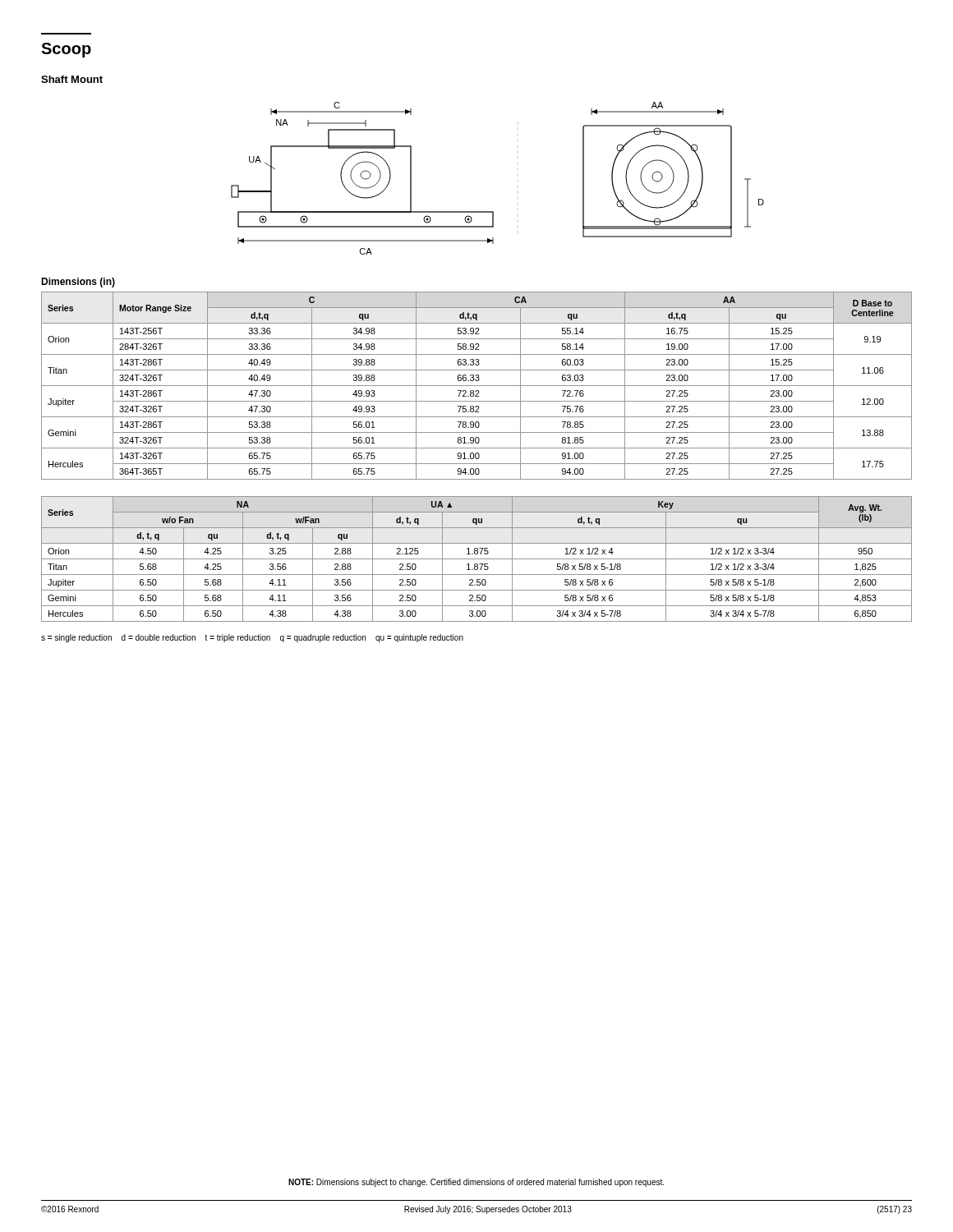Click the caption that begins "NOTE: Dimensions subject to change. Certified dimensions"

point(476,1182)
